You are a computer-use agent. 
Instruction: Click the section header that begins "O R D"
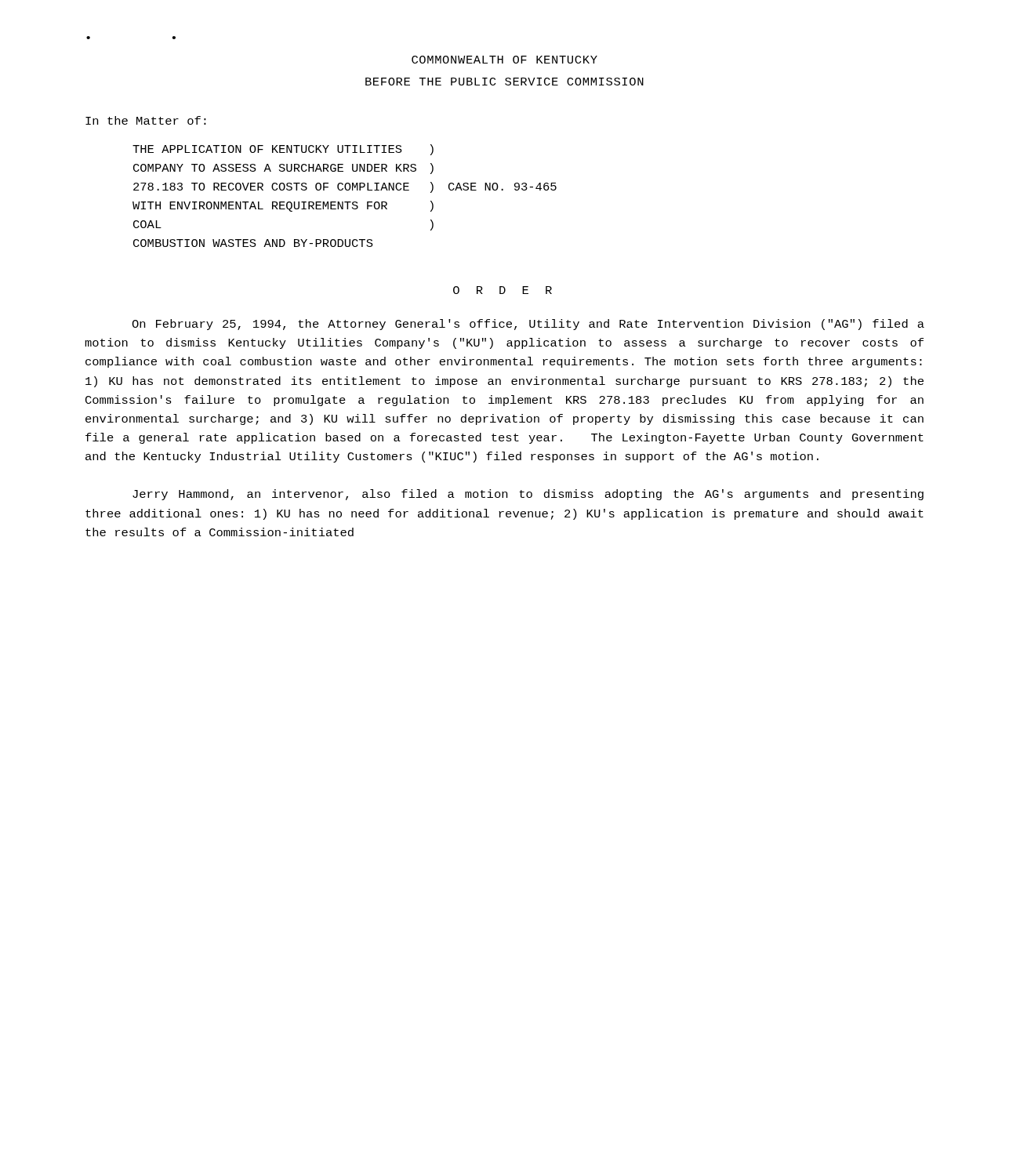[x=504, y=291]
